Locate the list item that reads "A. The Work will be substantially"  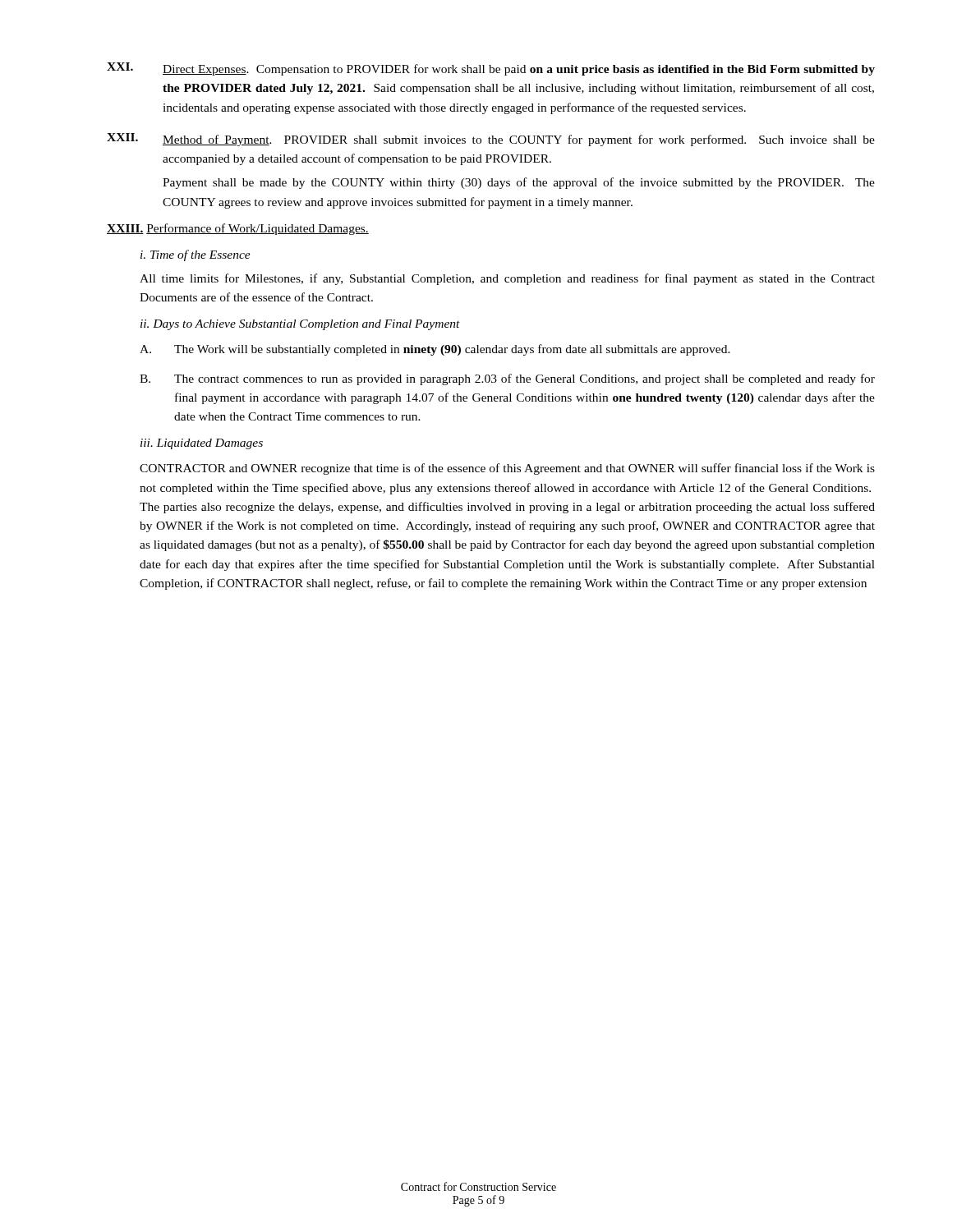click(x=507, y=349)
